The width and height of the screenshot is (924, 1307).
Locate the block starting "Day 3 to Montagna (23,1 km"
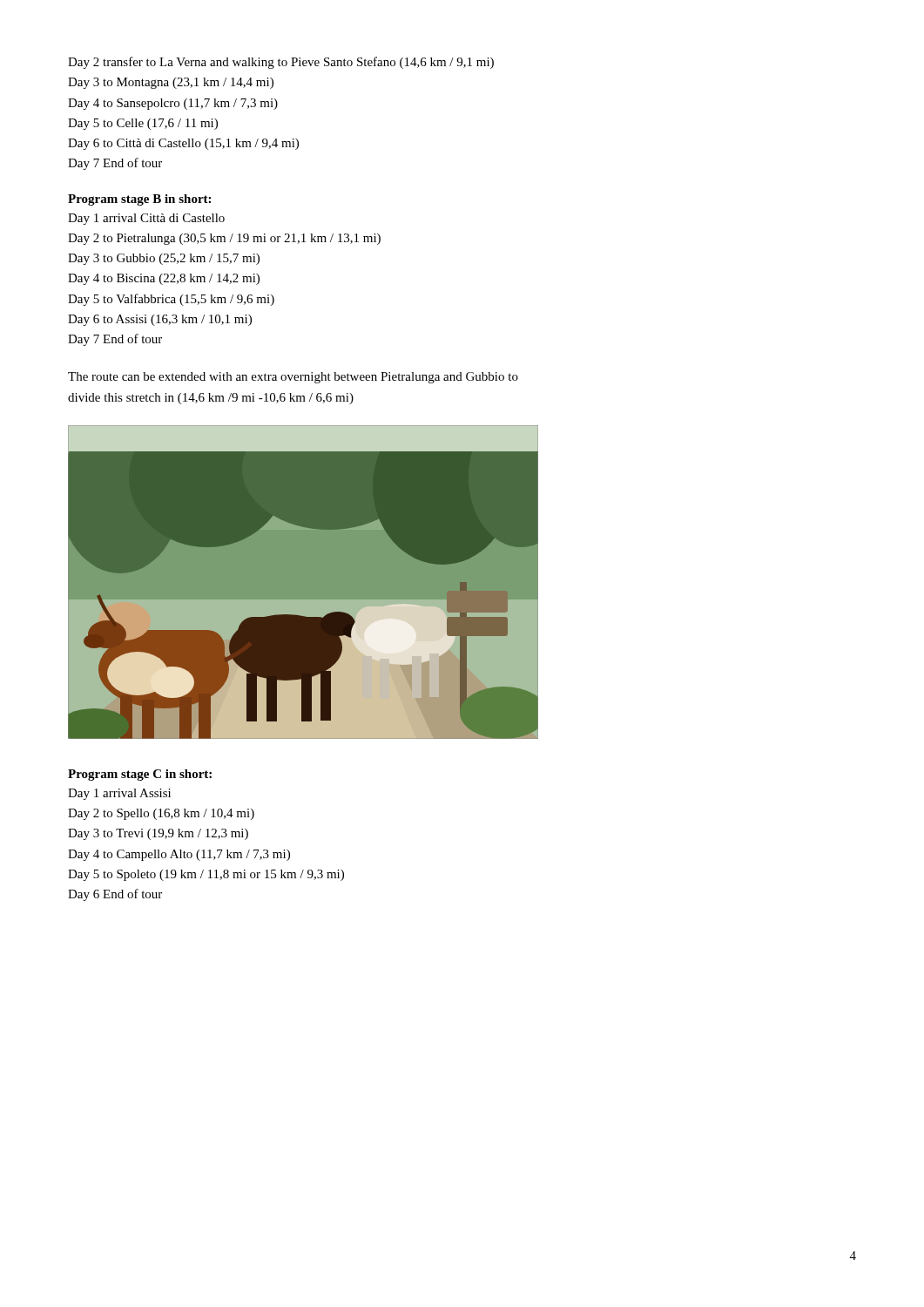pyautogui.click(x=171, y=82)
